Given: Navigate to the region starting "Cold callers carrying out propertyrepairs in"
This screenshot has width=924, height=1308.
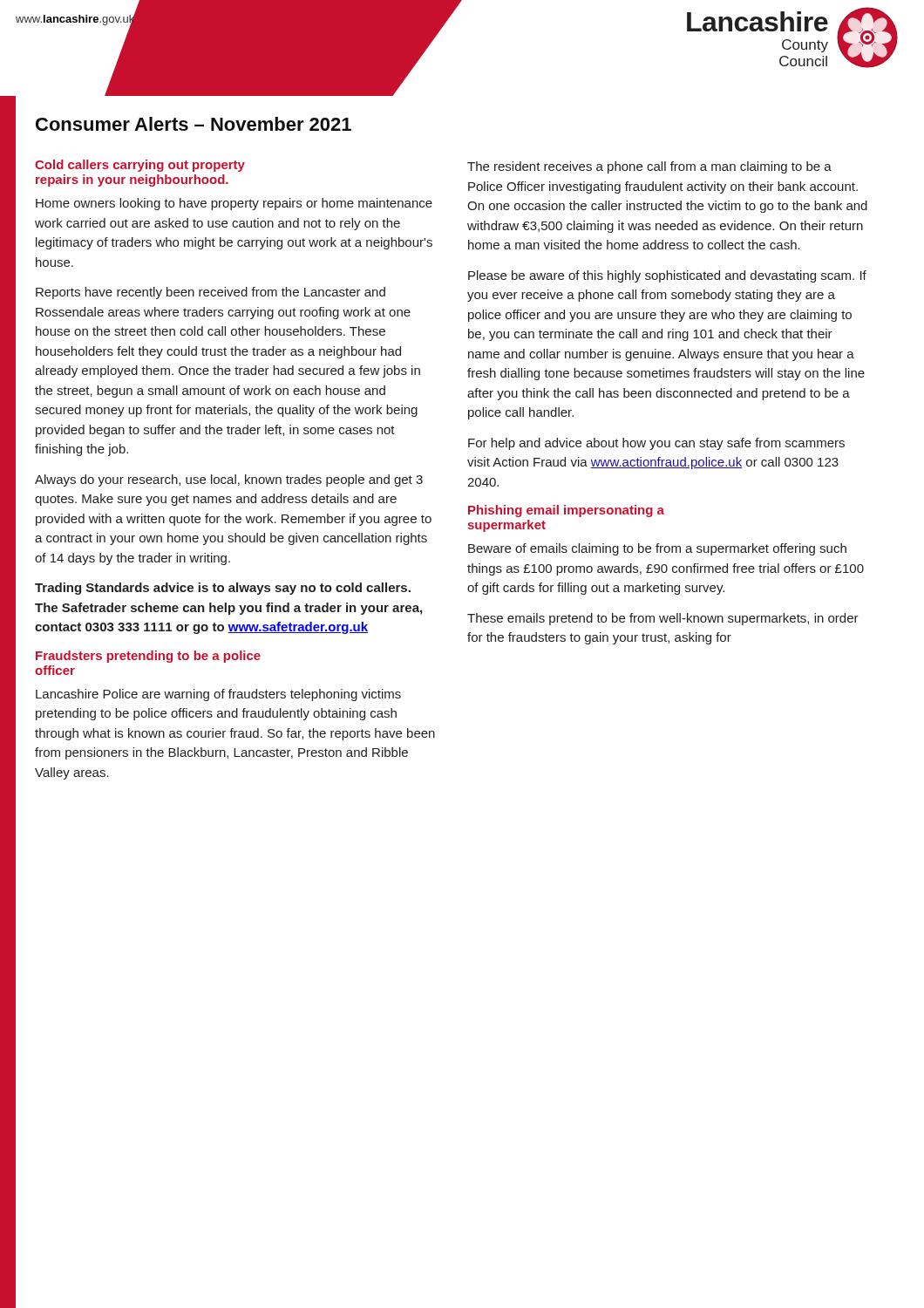Looking at the screenshot, I should pyautogui.click(x=140, y=172).
